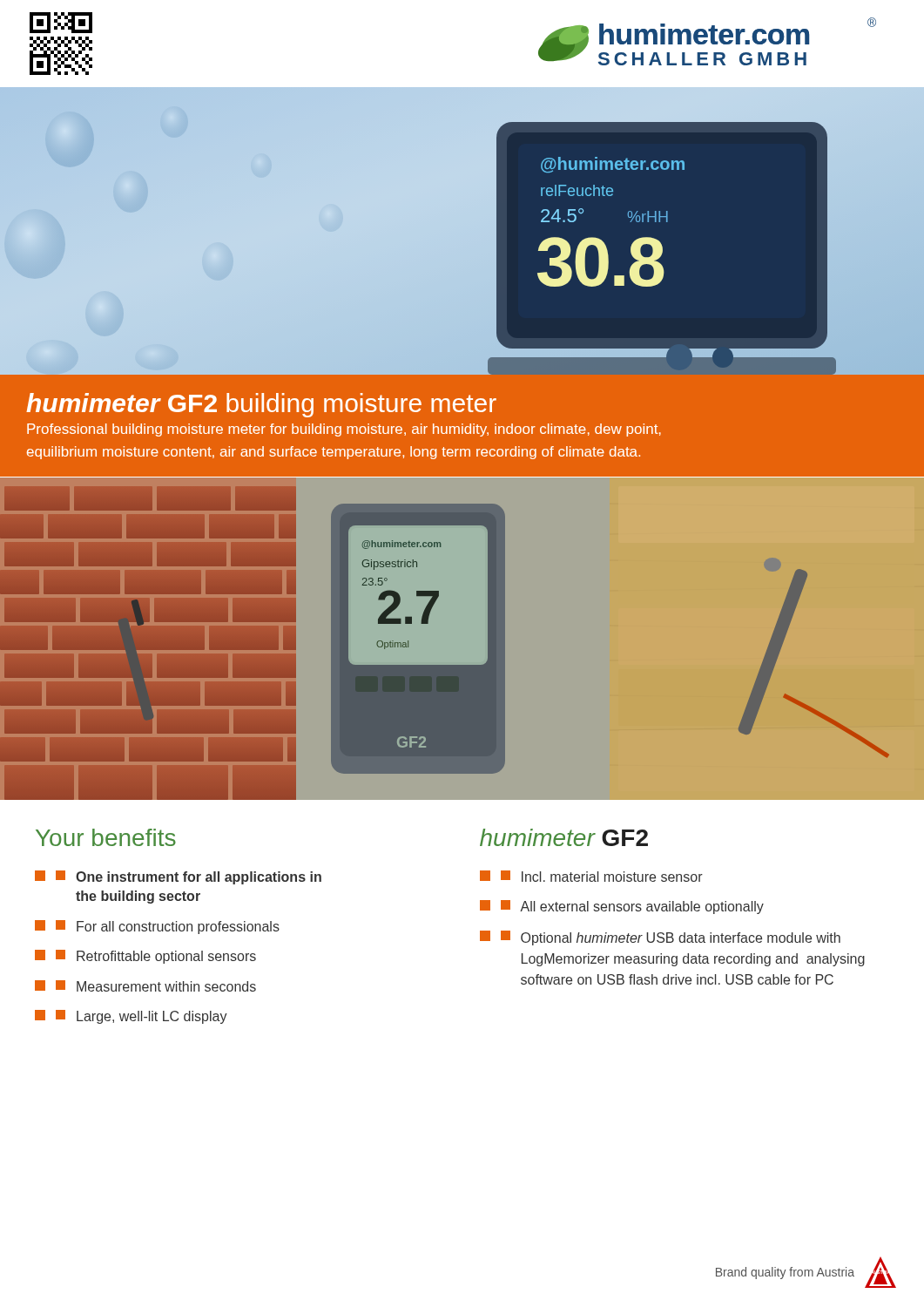Locate the block of text that opens with "One instrument for all applications inthe"
This screenshot has height=1307, width=924.
(x=189, y=887)
